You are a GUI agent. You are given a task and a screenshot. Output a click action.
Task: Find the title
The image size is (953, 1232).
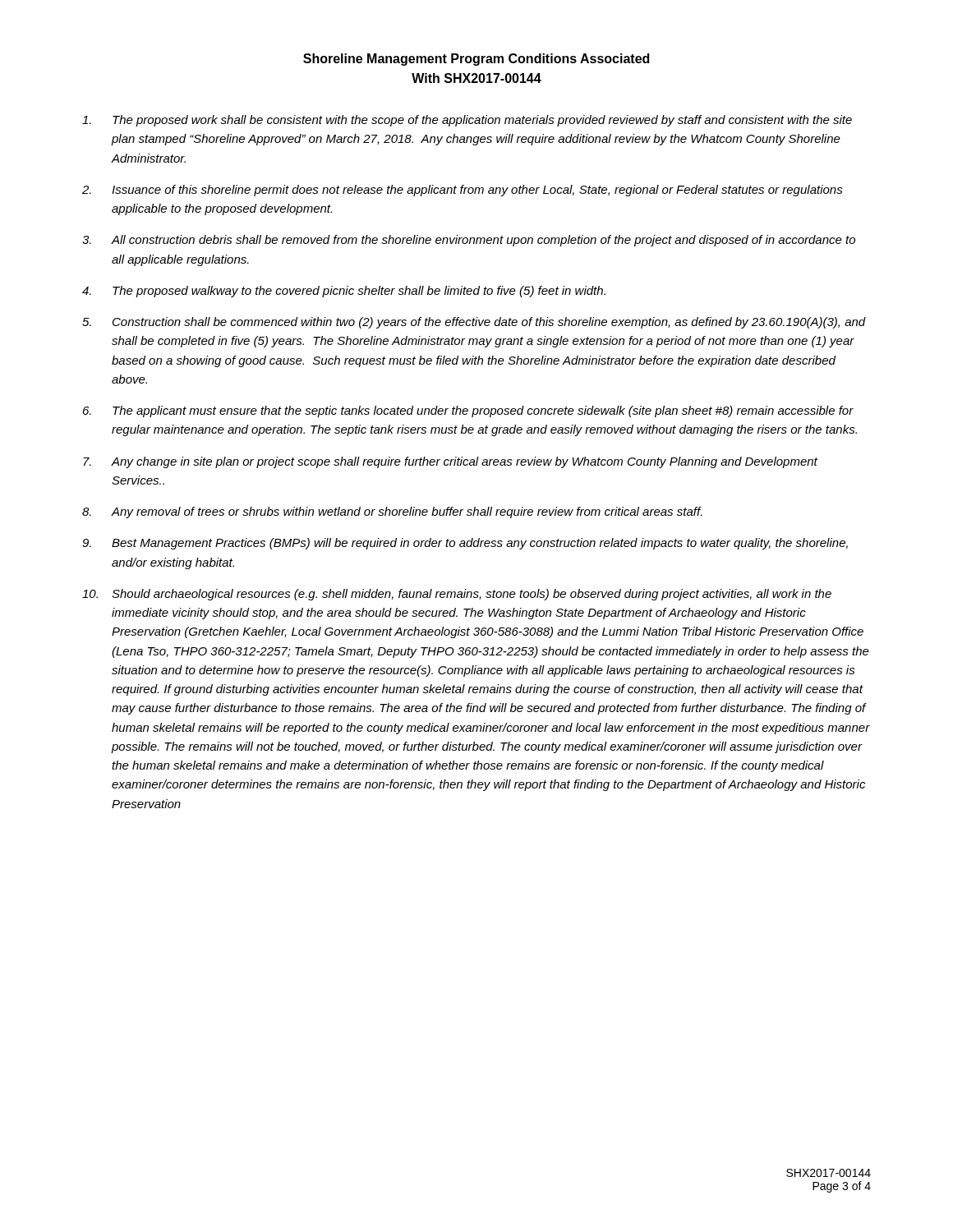coord(476,69)
